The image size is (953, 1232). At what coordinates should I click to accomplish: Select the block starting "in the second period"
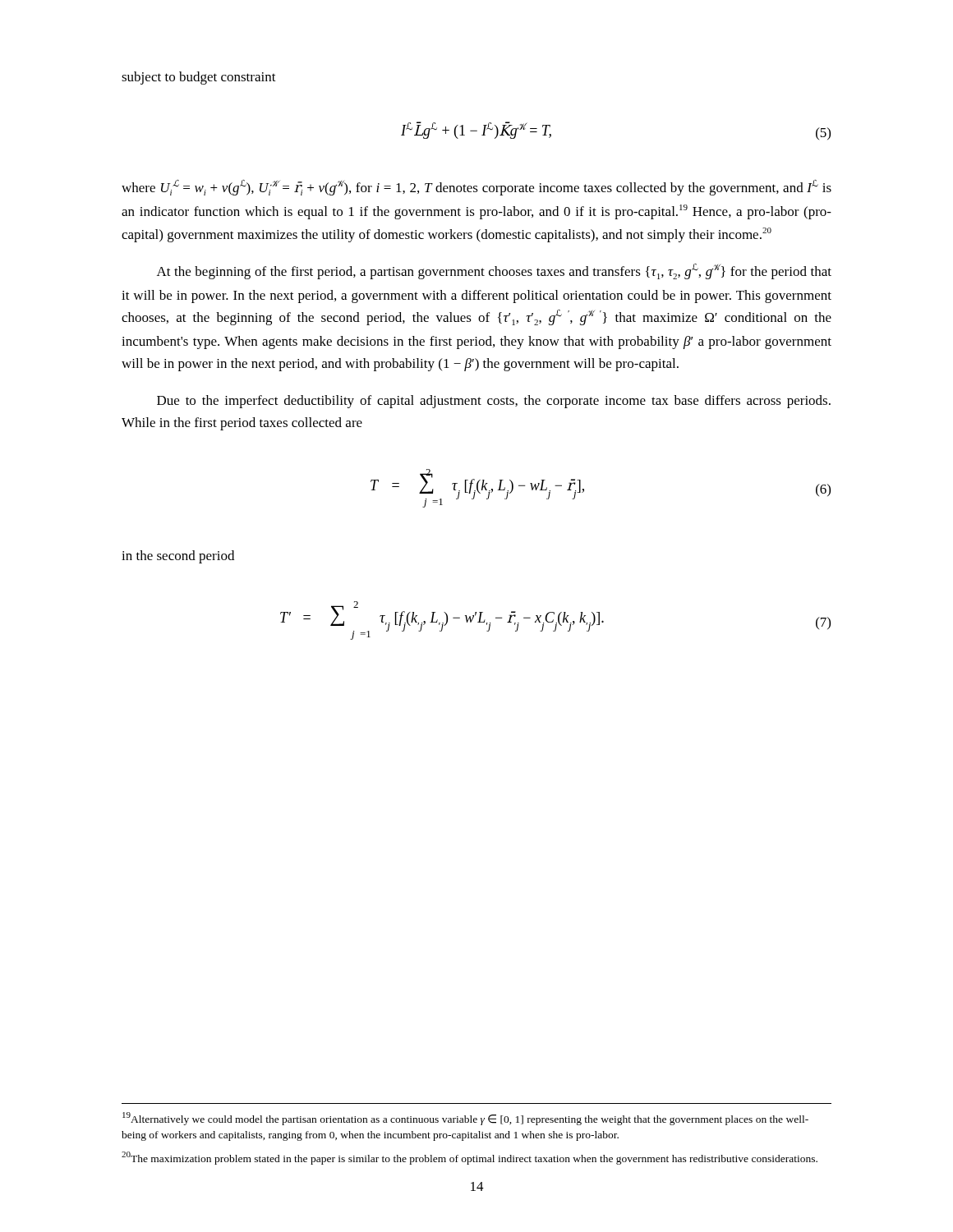tap(178, 556)
